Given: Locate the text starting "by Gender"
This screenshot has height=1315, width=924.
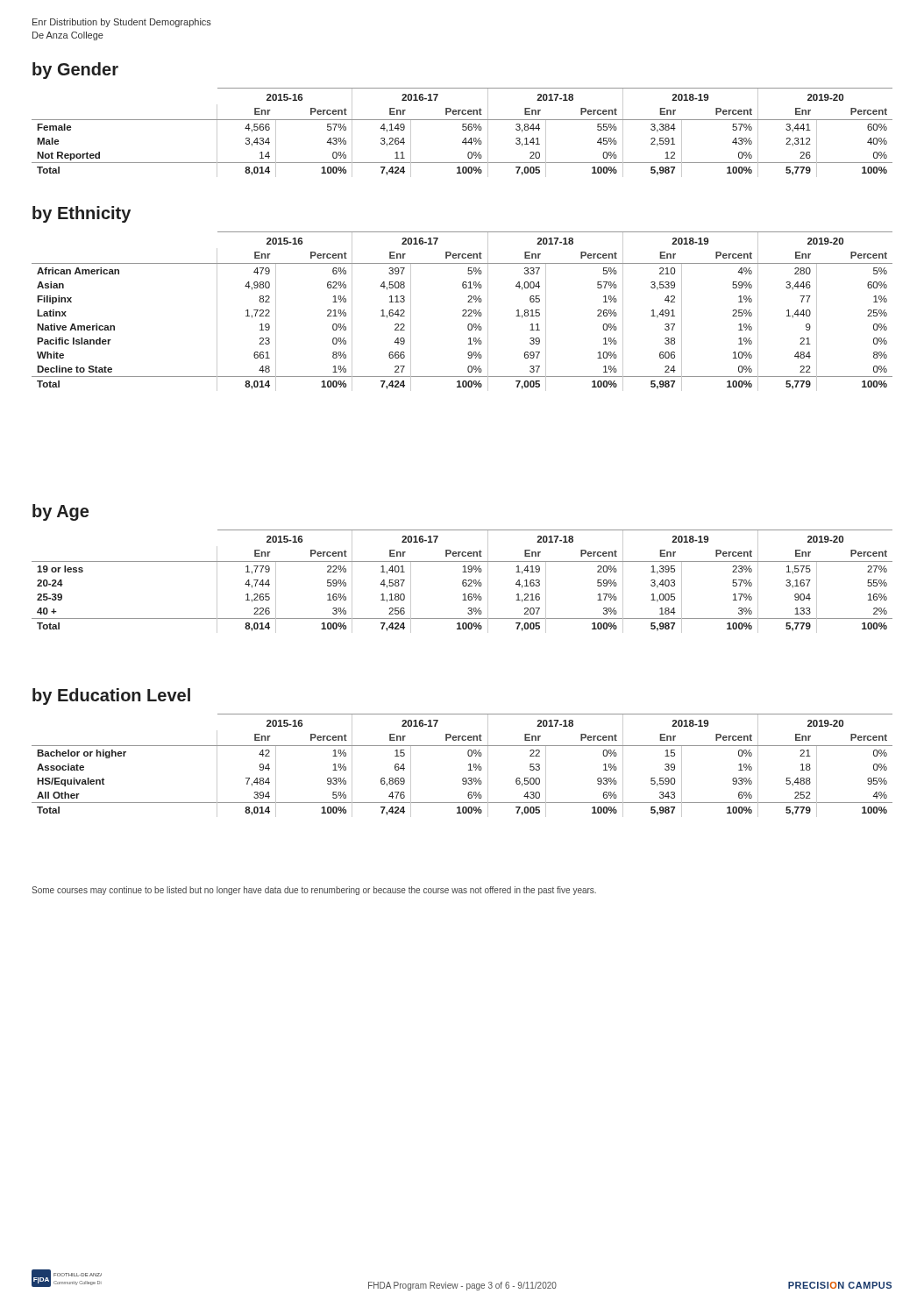Looking at the screenshot, I should pos(75,71).
